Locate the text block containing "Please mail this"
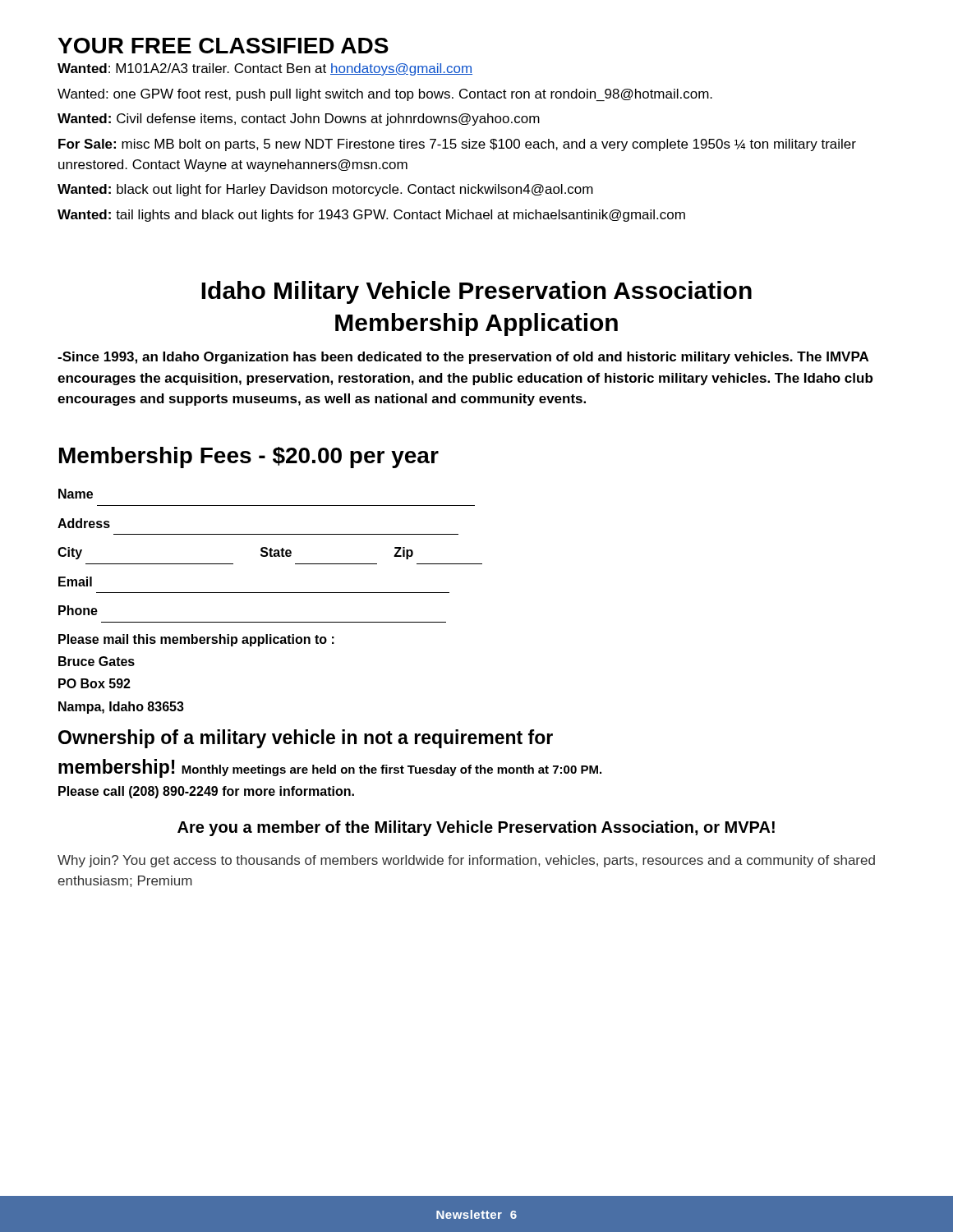953x1232 pixels. coord(196,640)
